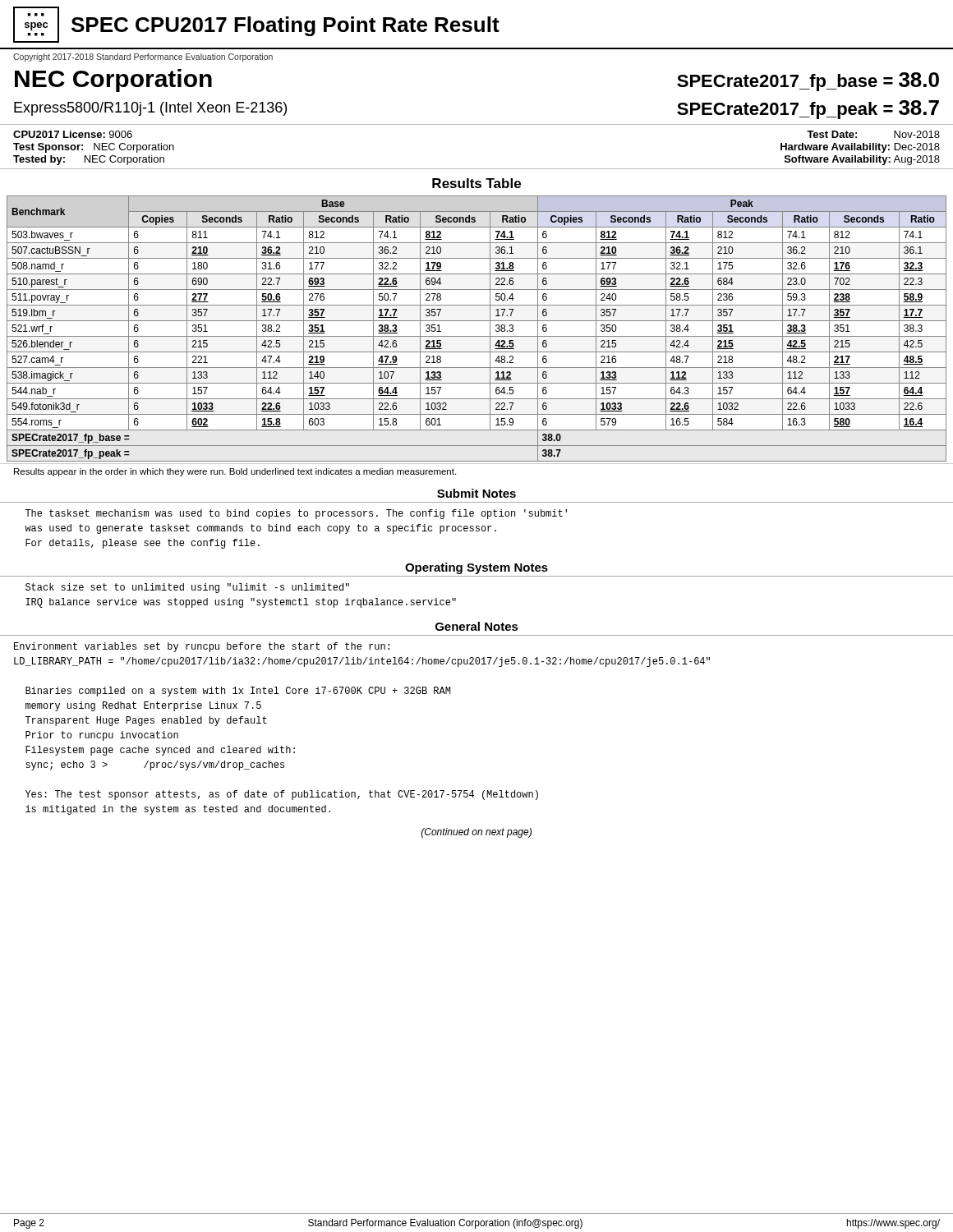Select the text starting "Operating System Notes"
Screen dimensions: 1232x953
pos(476,567)
